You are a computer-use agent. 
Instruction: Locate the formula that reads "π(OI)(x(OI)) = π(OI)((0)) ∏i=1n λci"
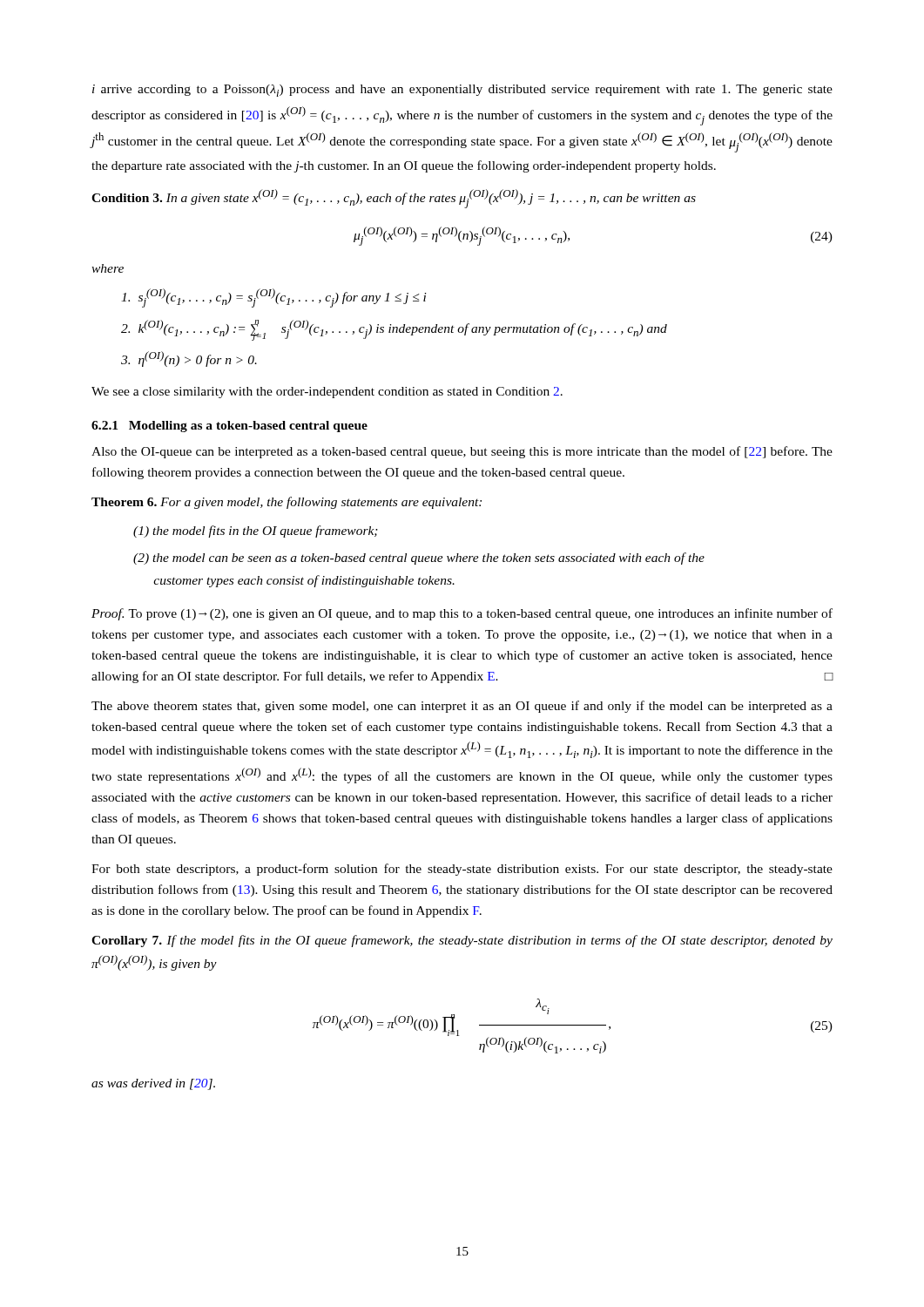pyautogui.click(x=572, y=1026)
